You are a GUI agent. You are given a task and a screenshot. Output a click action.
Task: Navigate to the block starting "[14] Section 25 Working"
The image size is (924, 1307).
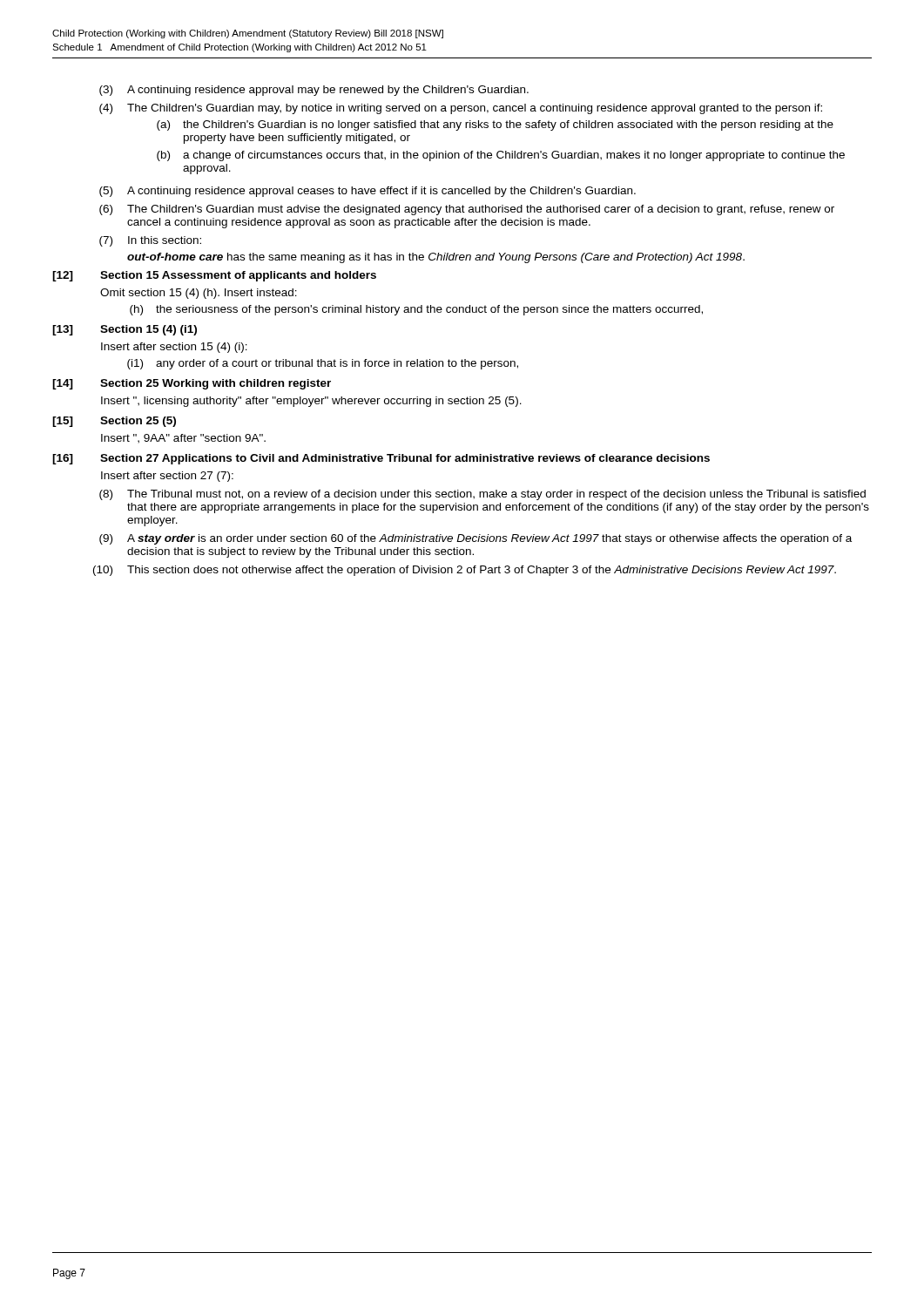coord(192,384)
